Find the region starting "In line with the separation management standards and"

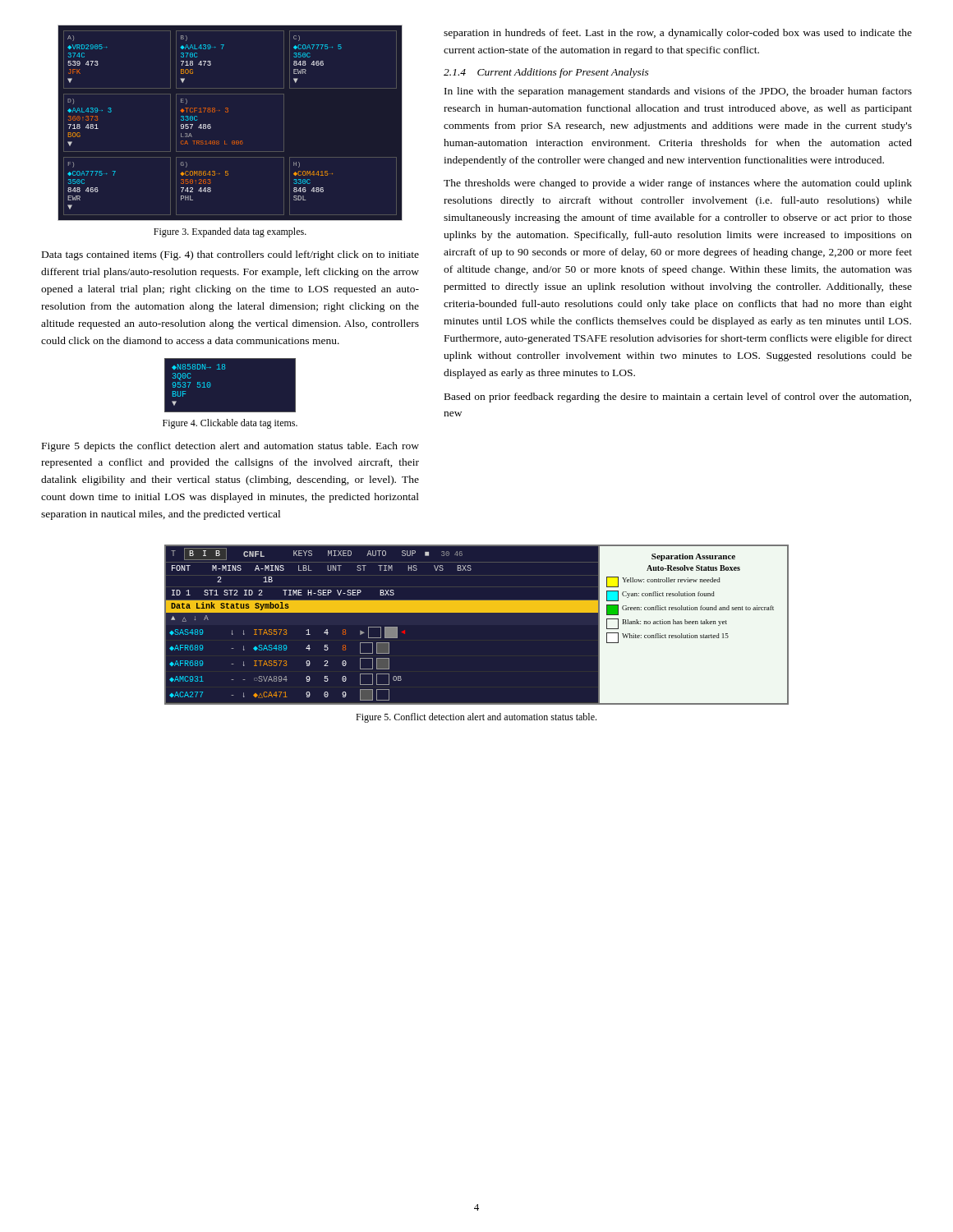[x=678, y=125]
